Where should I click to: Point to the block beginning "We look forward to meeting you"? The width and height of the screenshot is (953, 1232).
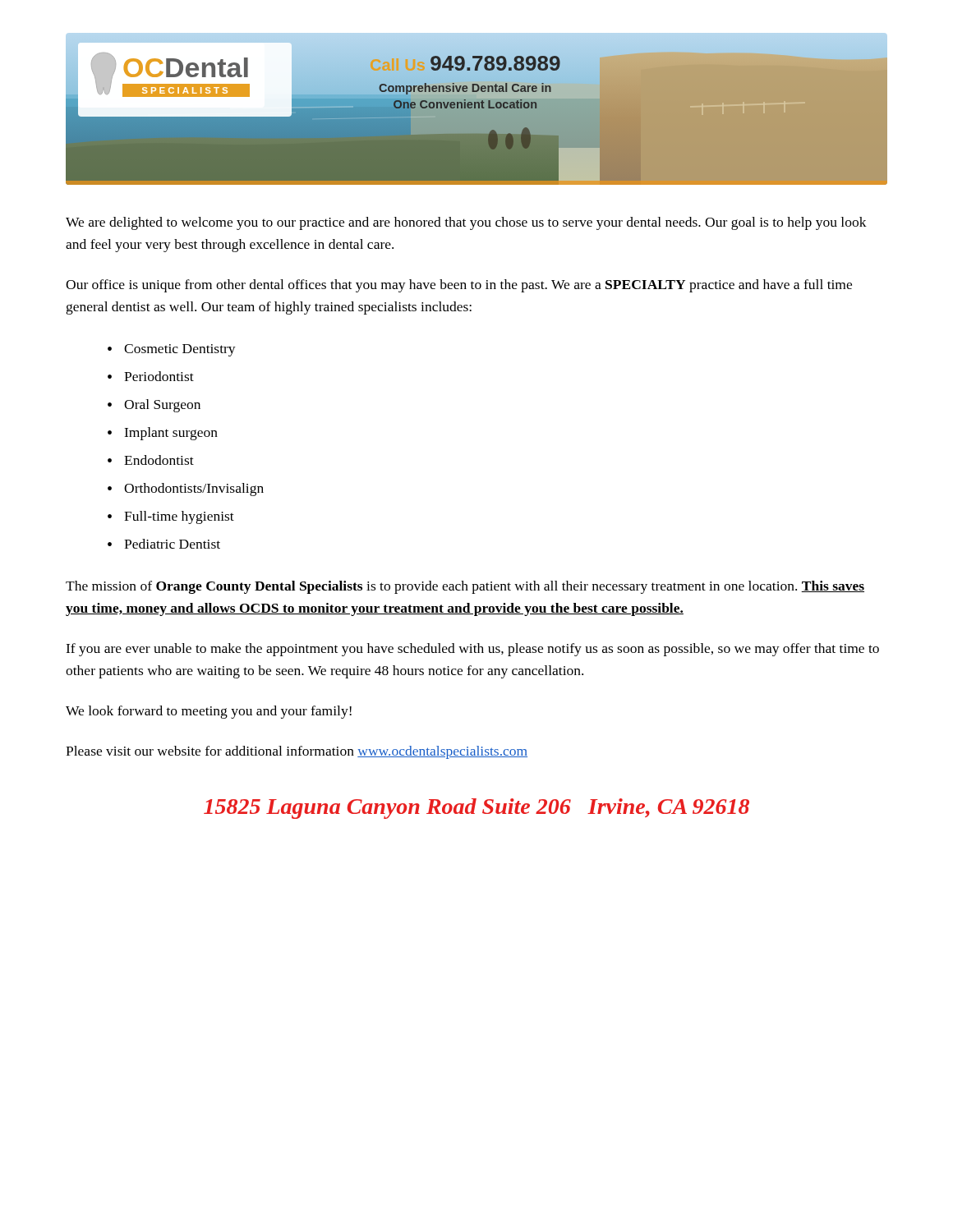209,710
